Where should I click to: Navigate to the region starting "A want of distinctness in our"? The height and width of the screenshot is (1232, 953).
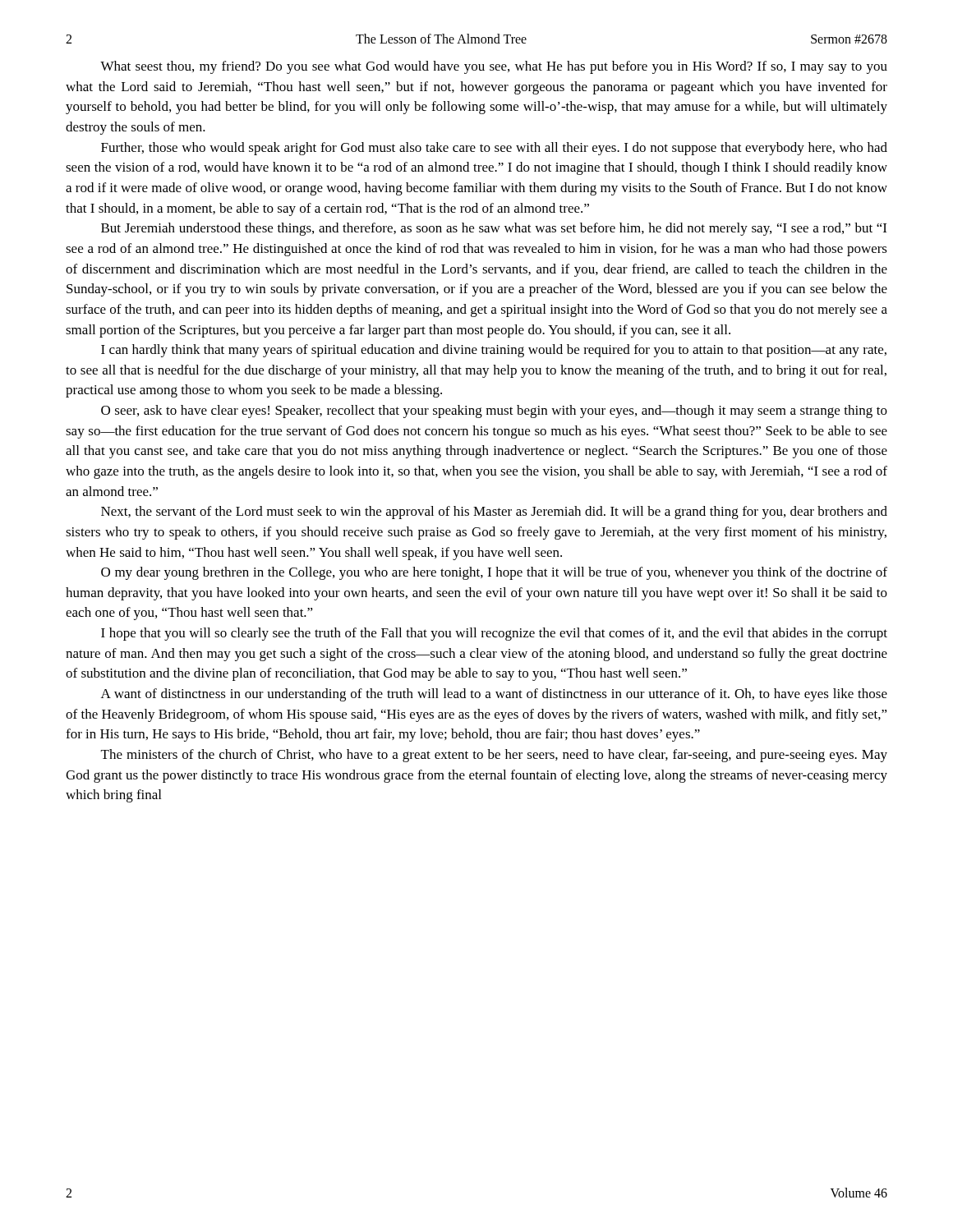pos(476,715)
